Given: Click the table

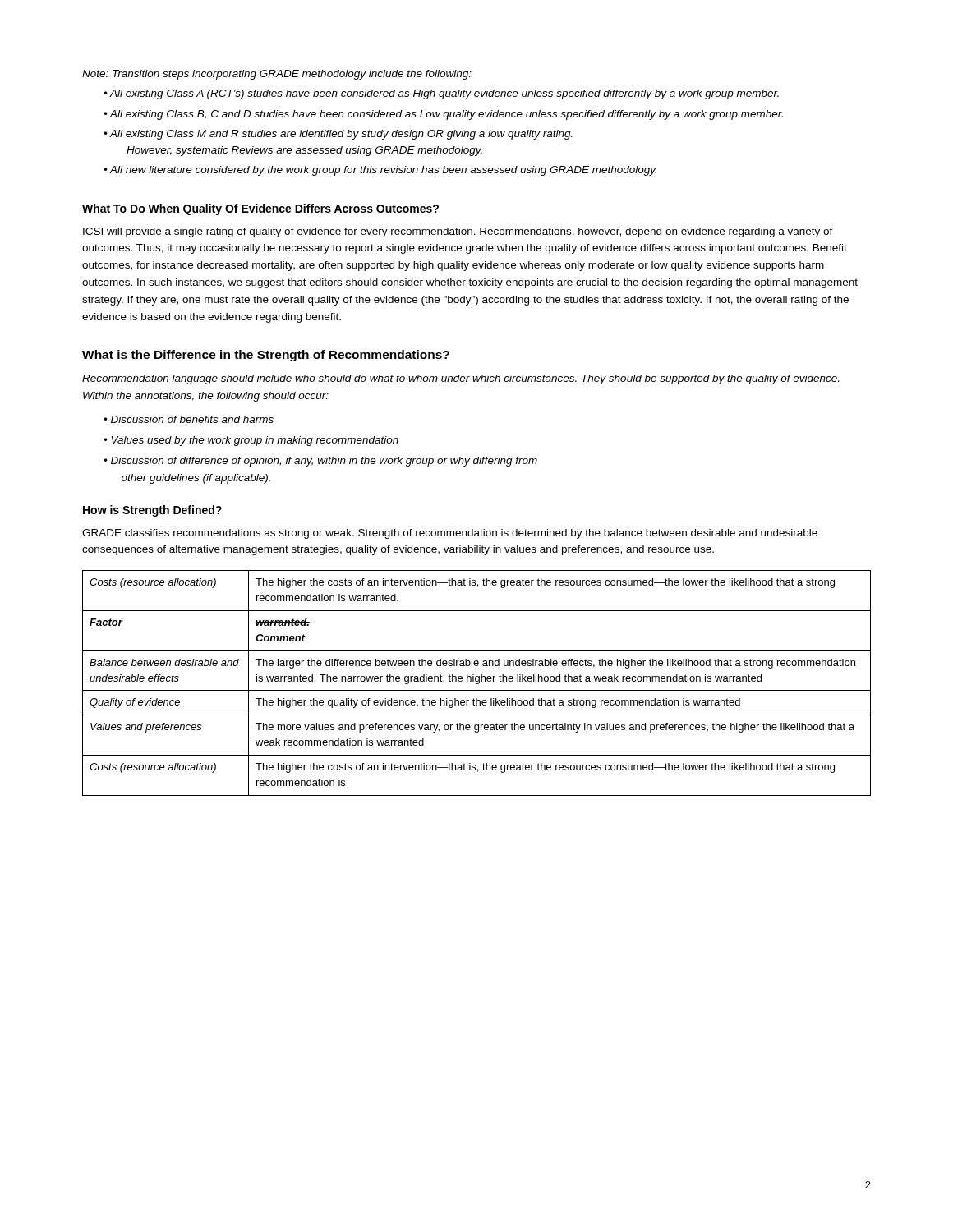Looking at the screenshot, I should pos(476,683).
